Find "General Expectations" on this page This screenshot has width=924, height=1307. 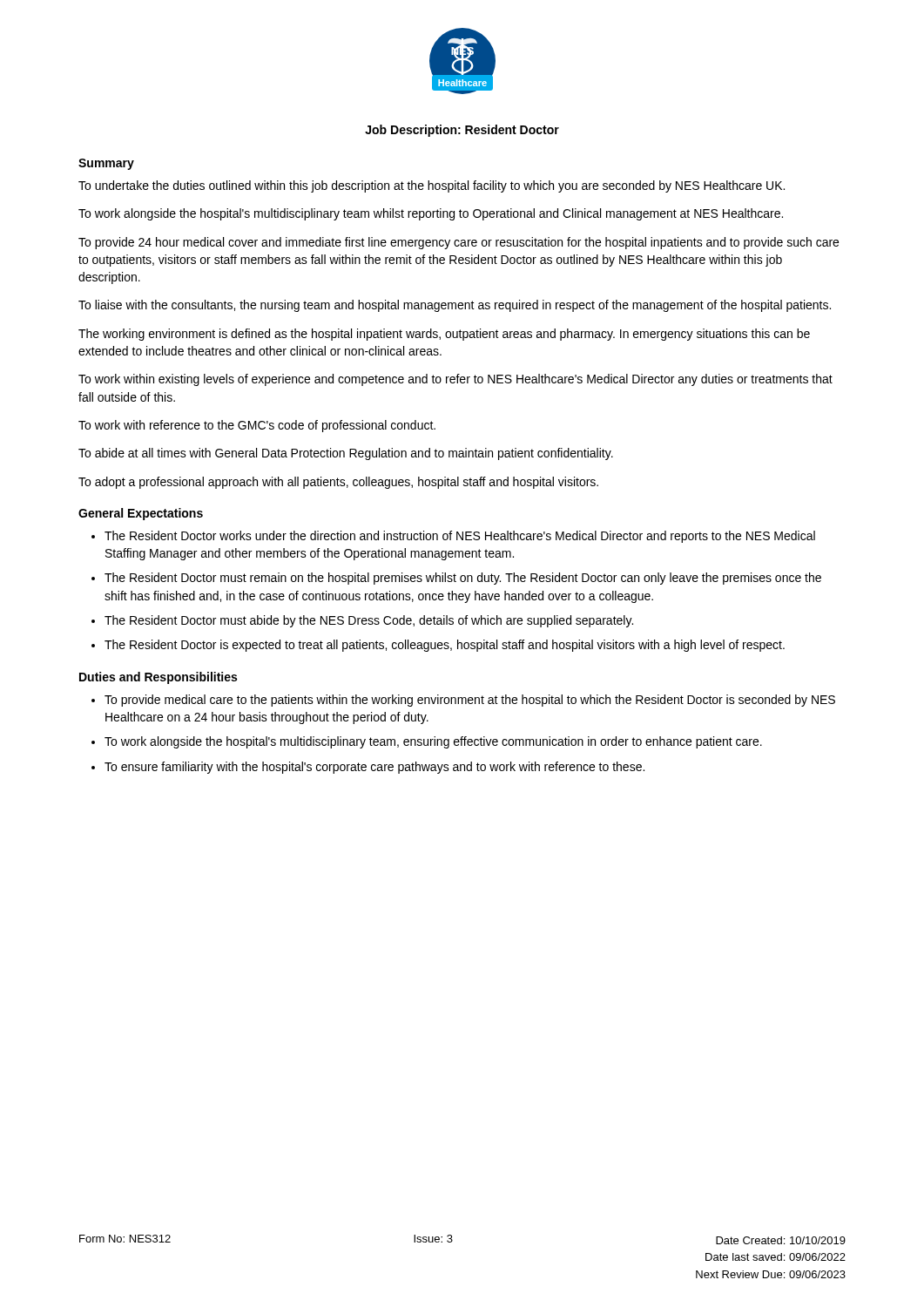pyautogui.click(x=141, y=513)
